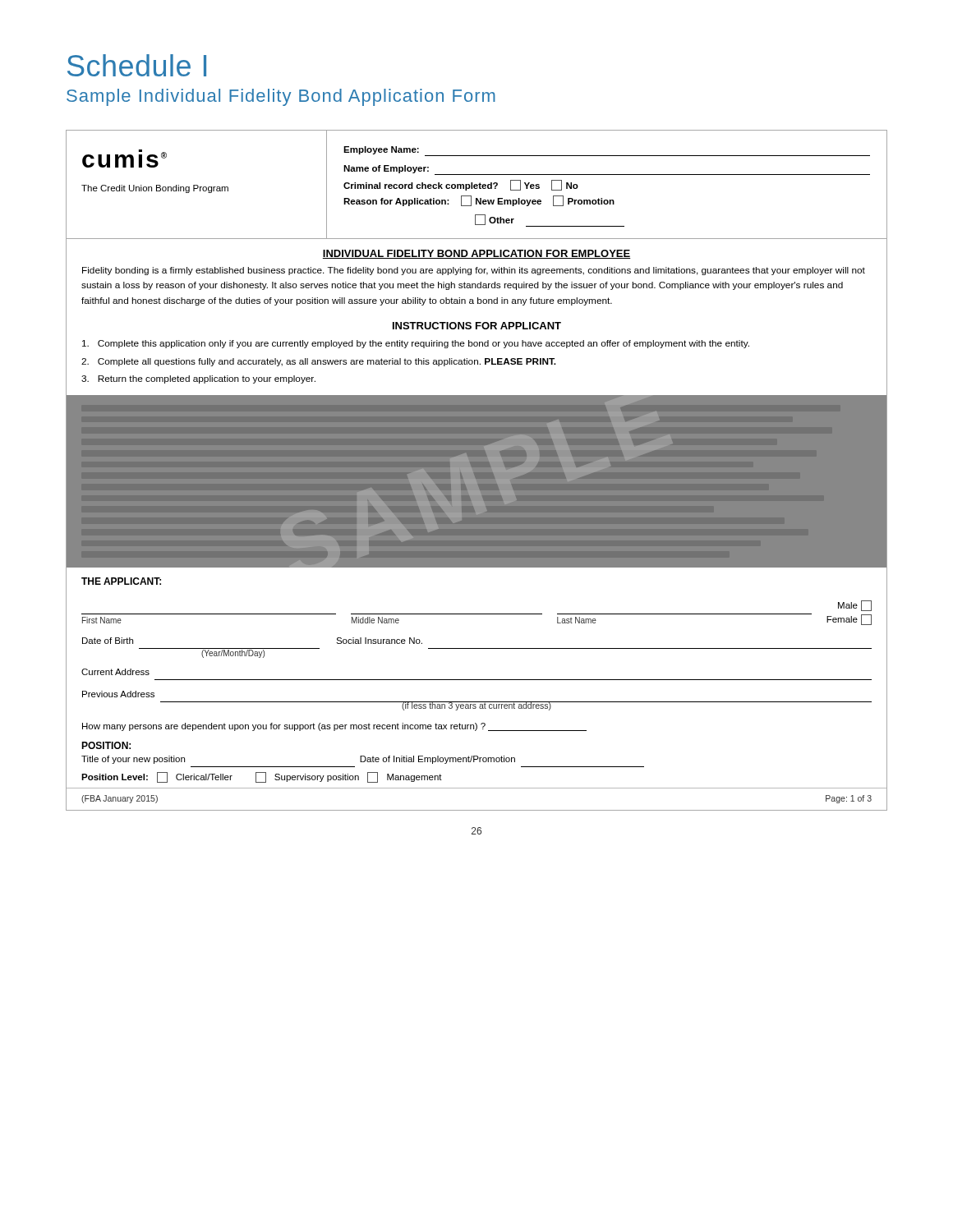
Task: Locate the block of text that opens with "How many persons are dependent upon you for"
Action: (476, 724)
